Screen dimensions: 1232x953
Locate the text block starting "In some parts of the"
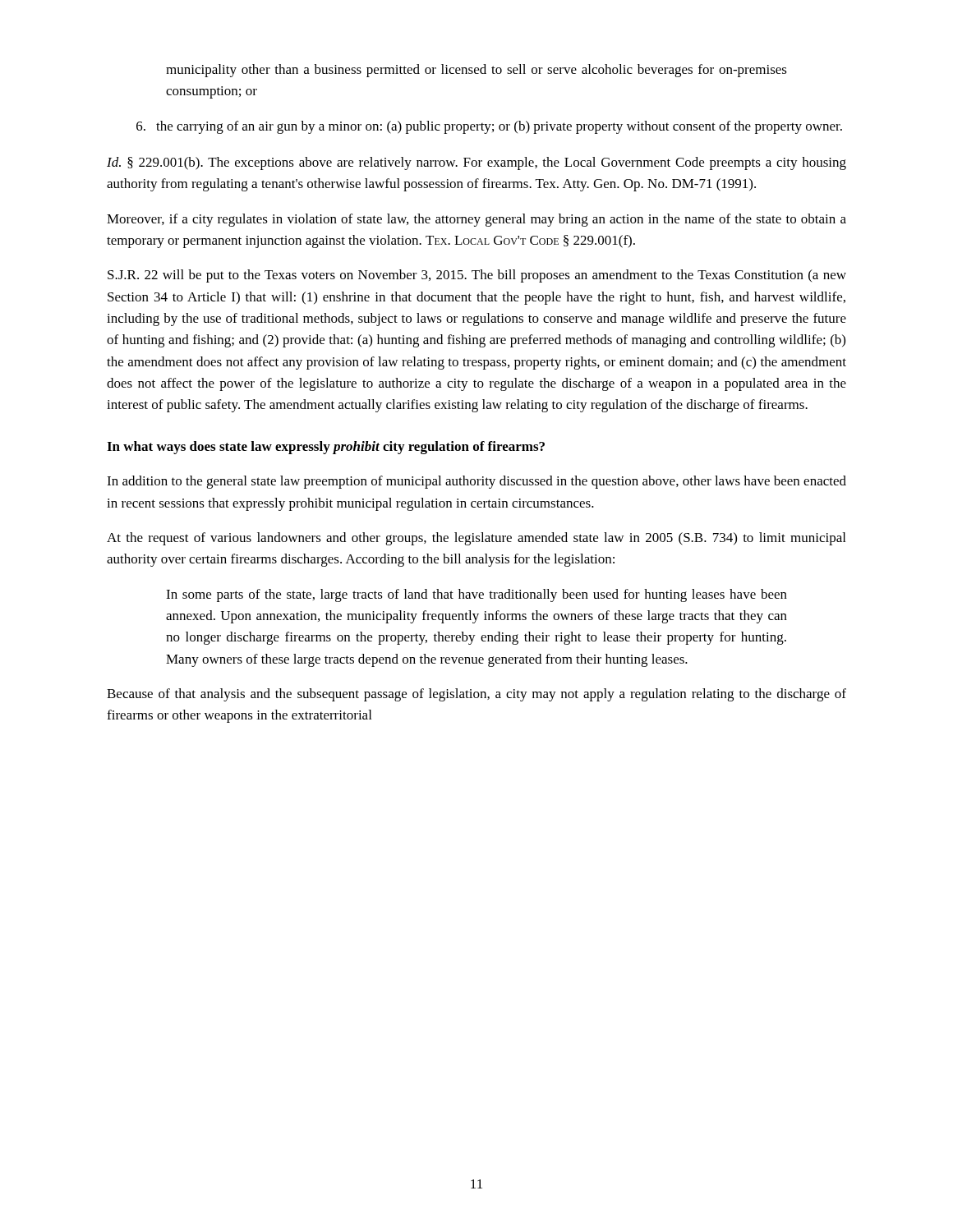476,627
